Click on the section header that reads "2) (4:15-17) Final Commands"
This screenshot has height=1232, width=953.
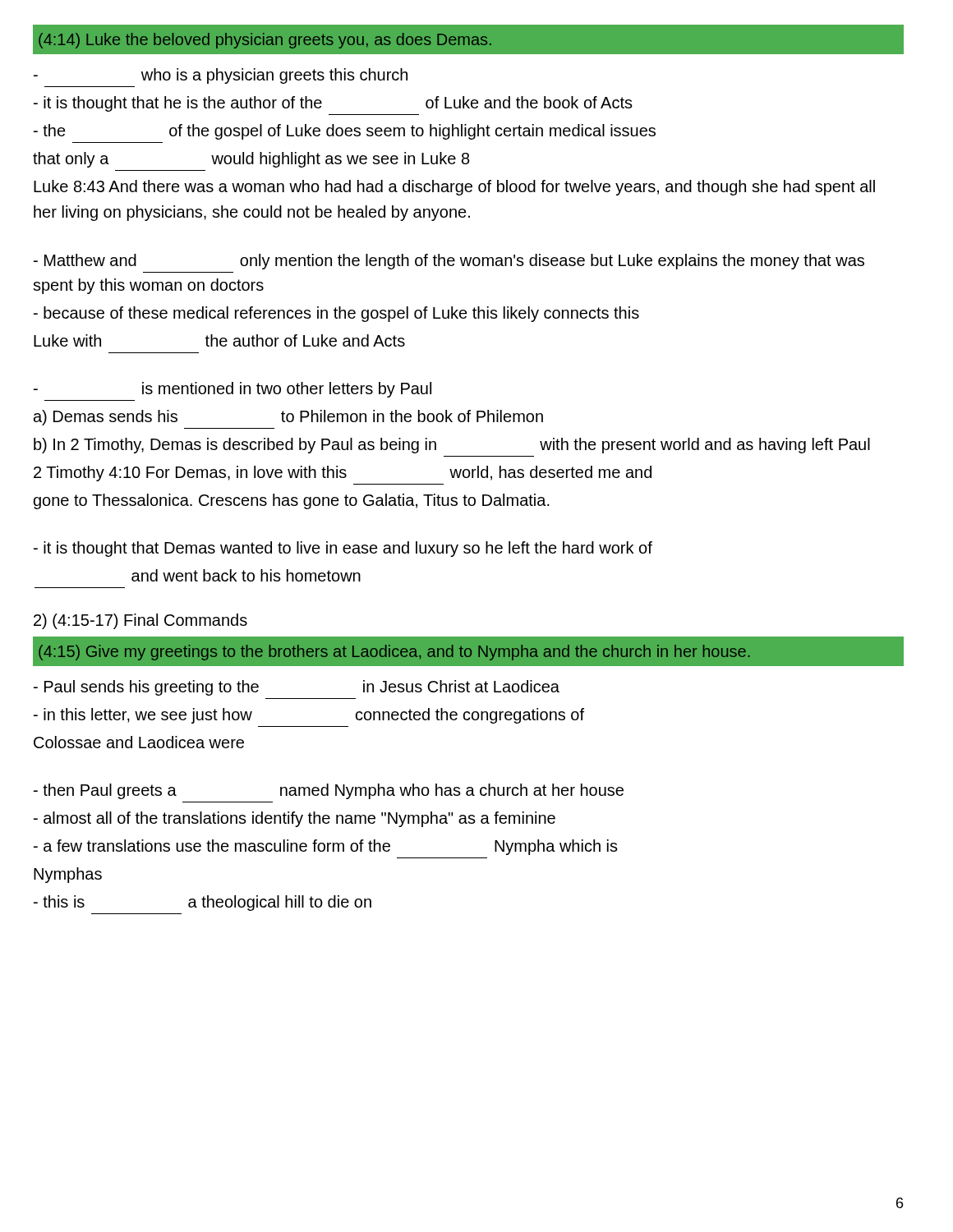pyautogui.click(x=140, y=620)
